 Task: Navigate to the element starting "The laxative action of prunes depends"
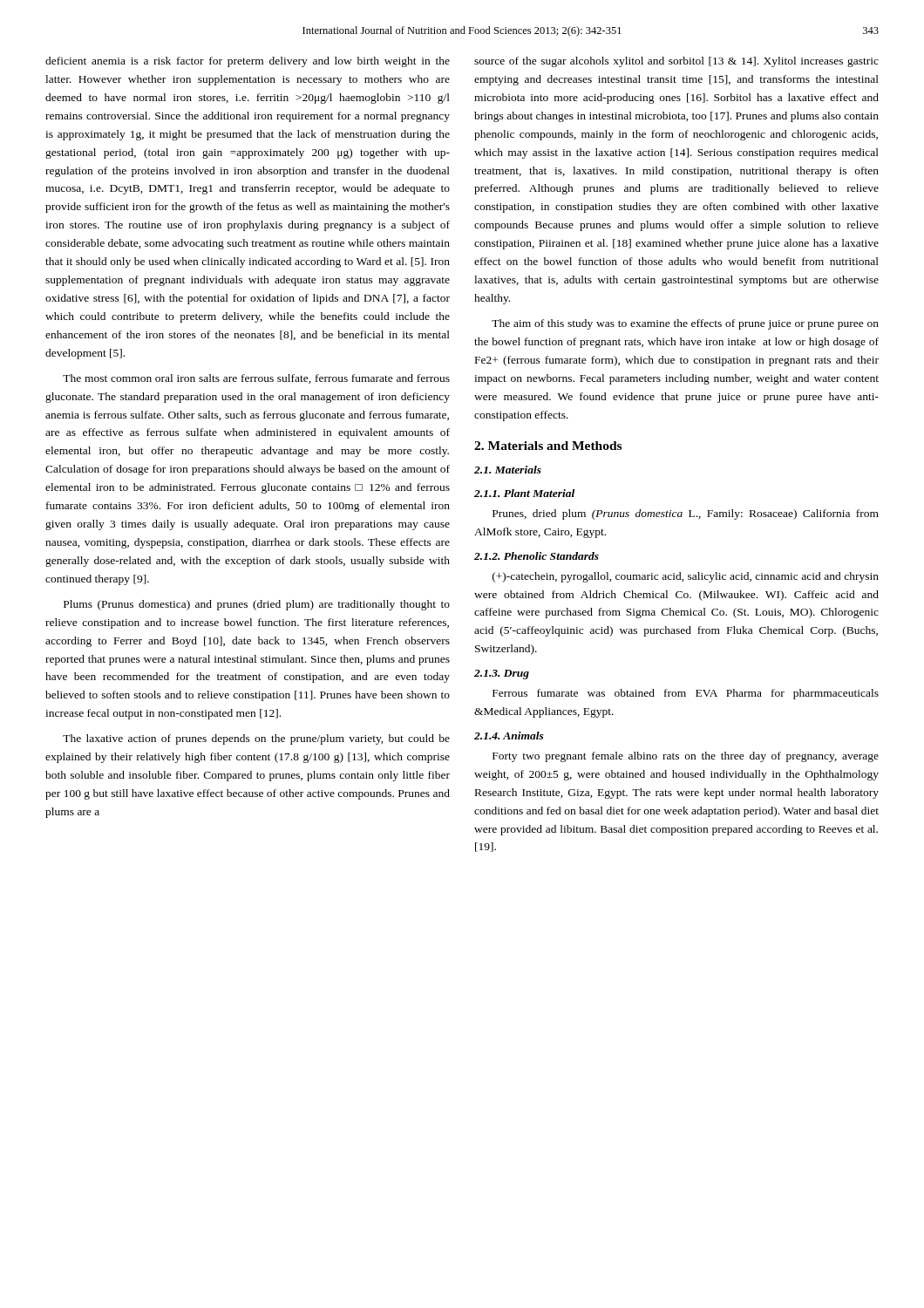coord(248,776)
